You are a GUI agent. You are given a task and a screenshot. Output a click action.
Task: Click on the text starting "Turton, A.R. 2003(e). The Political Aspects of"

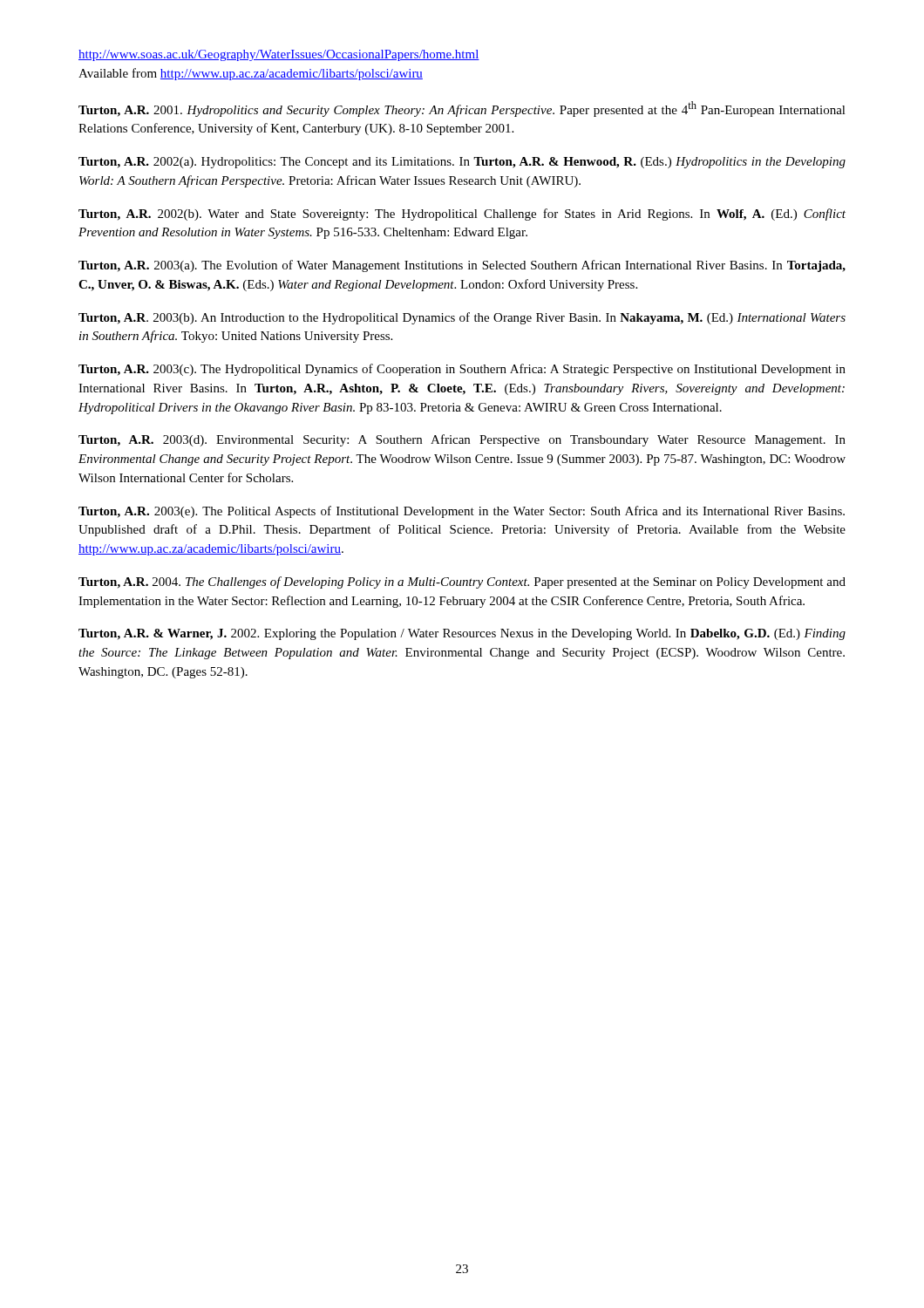[462, 530]
